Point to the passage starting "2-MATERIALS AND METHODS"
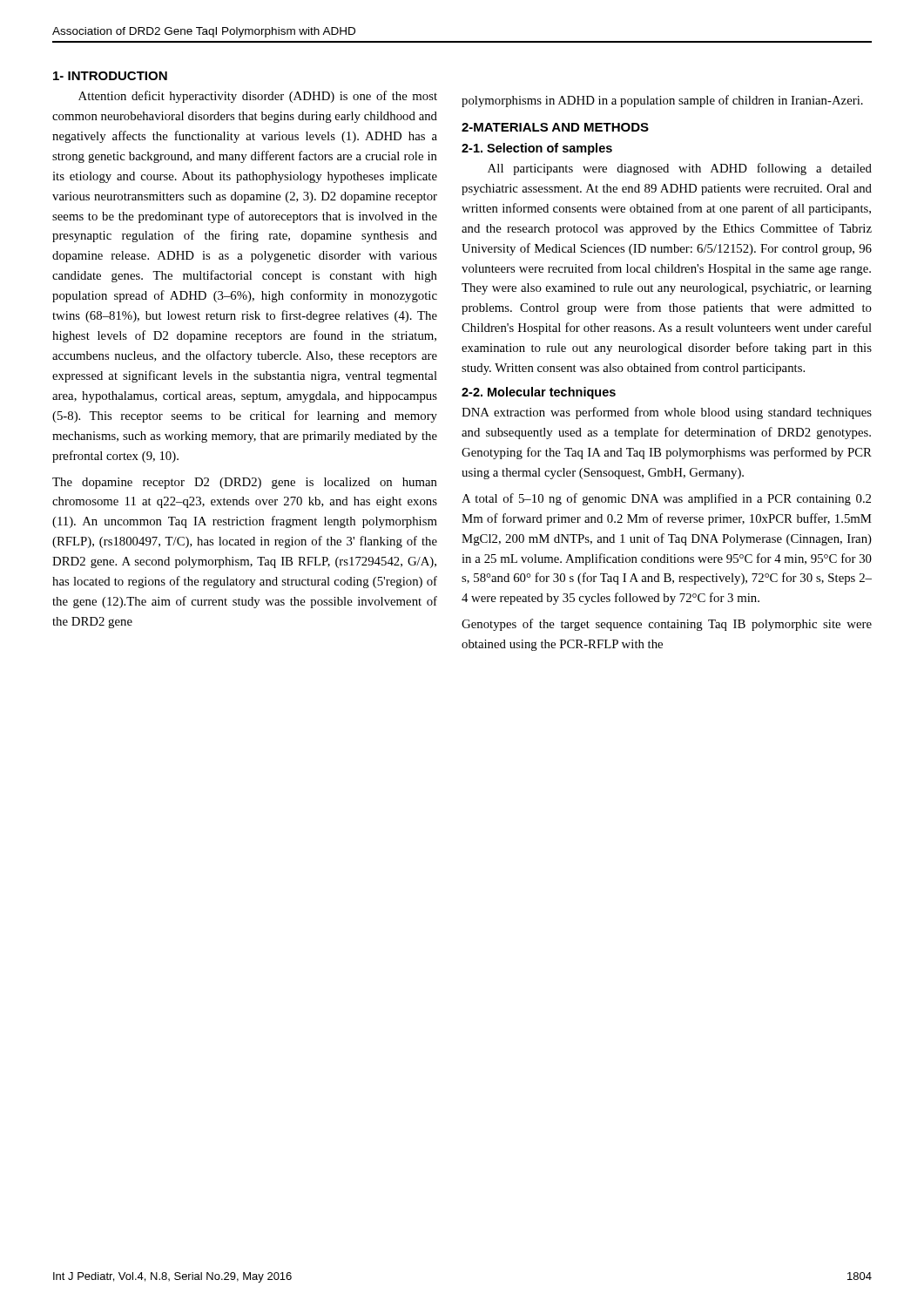The image size is (924, 1307). click(555, 127)
